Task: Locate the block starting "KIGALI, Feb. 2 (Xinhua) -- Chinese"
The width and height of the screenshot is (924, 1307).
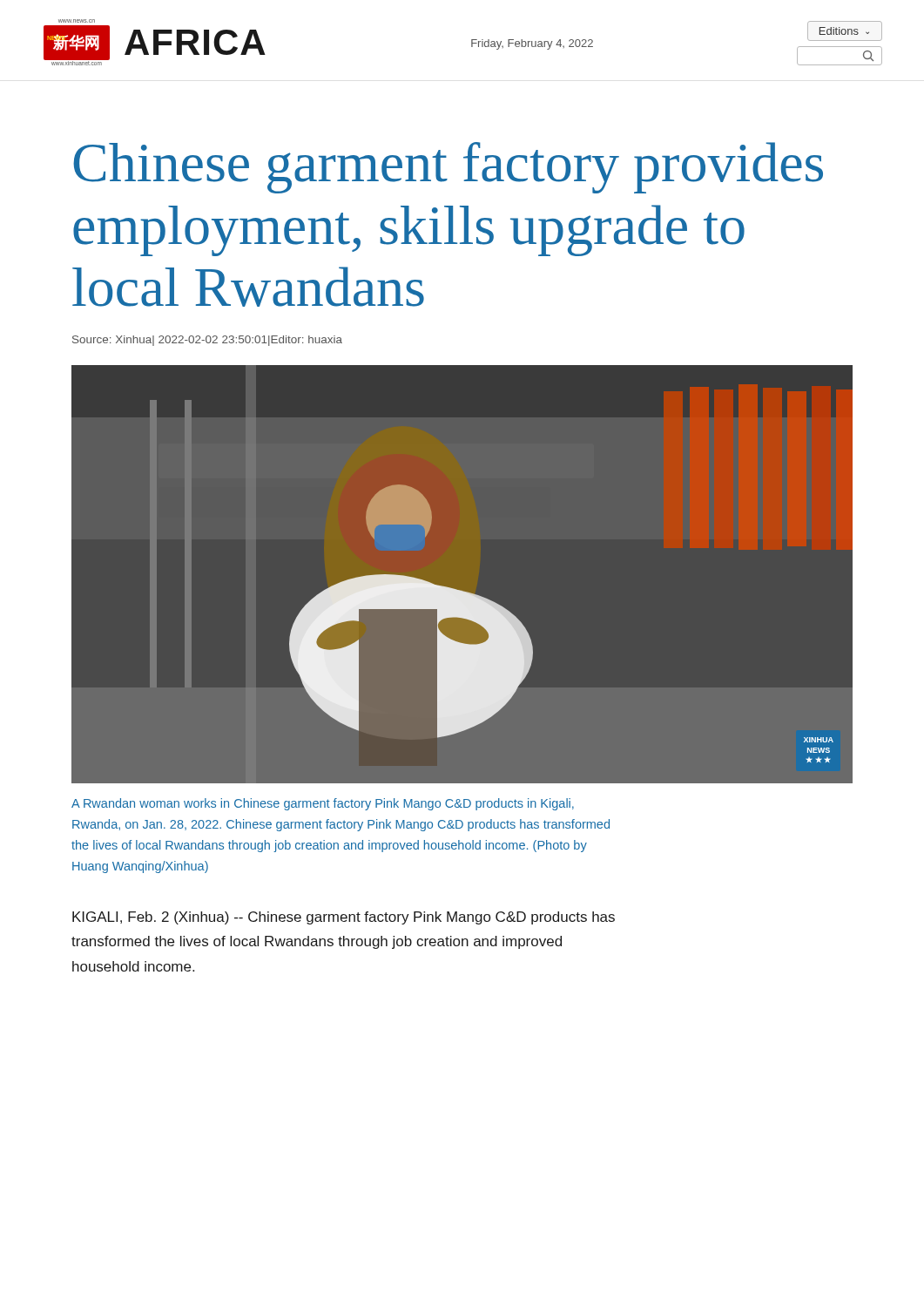Action: click(x=343, y=942)
